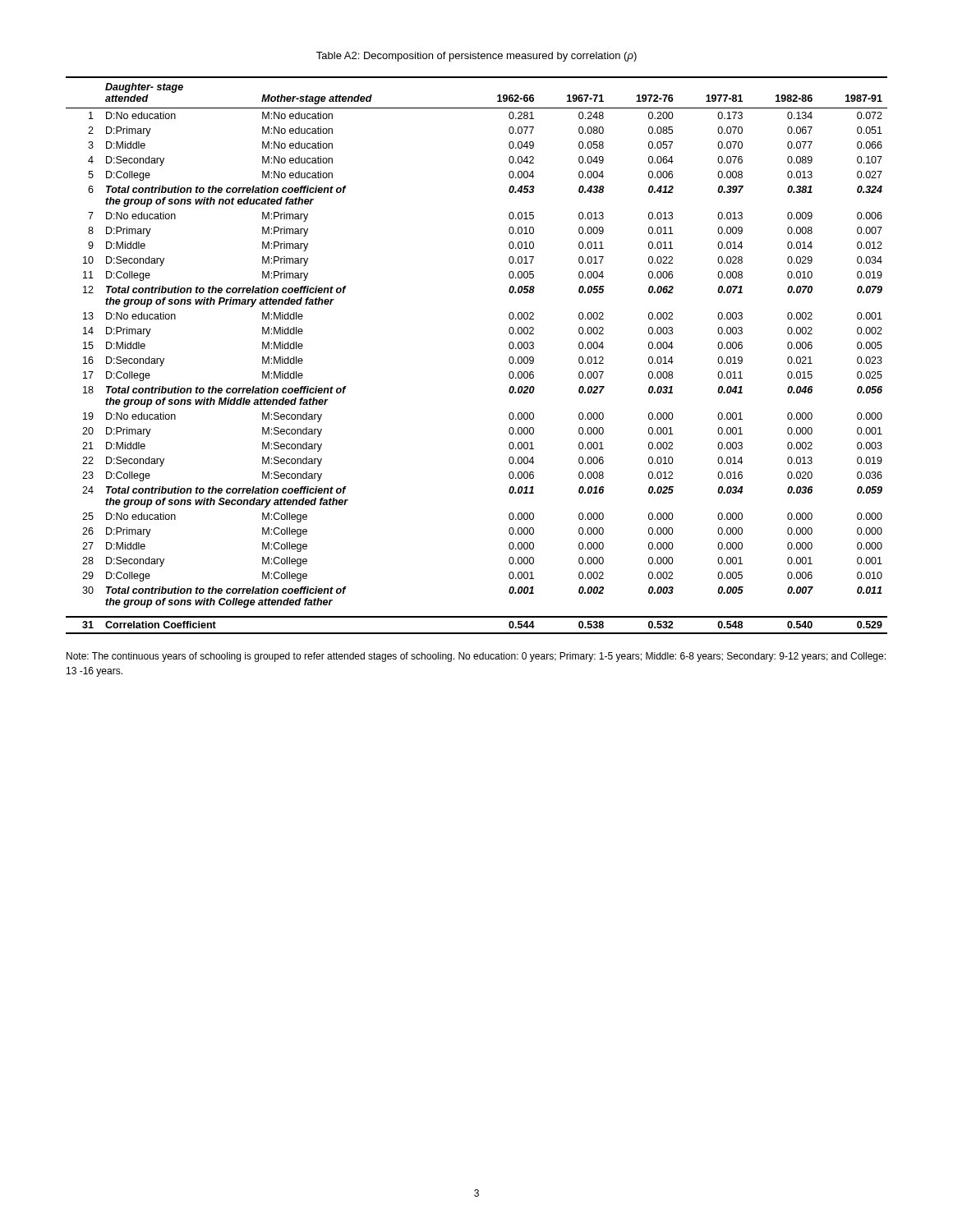Point to the text starting "Note: The continuous years of schooling is grouped"
The width and height of the screenshot is (953, 1232).
click(x=476, y=664)
